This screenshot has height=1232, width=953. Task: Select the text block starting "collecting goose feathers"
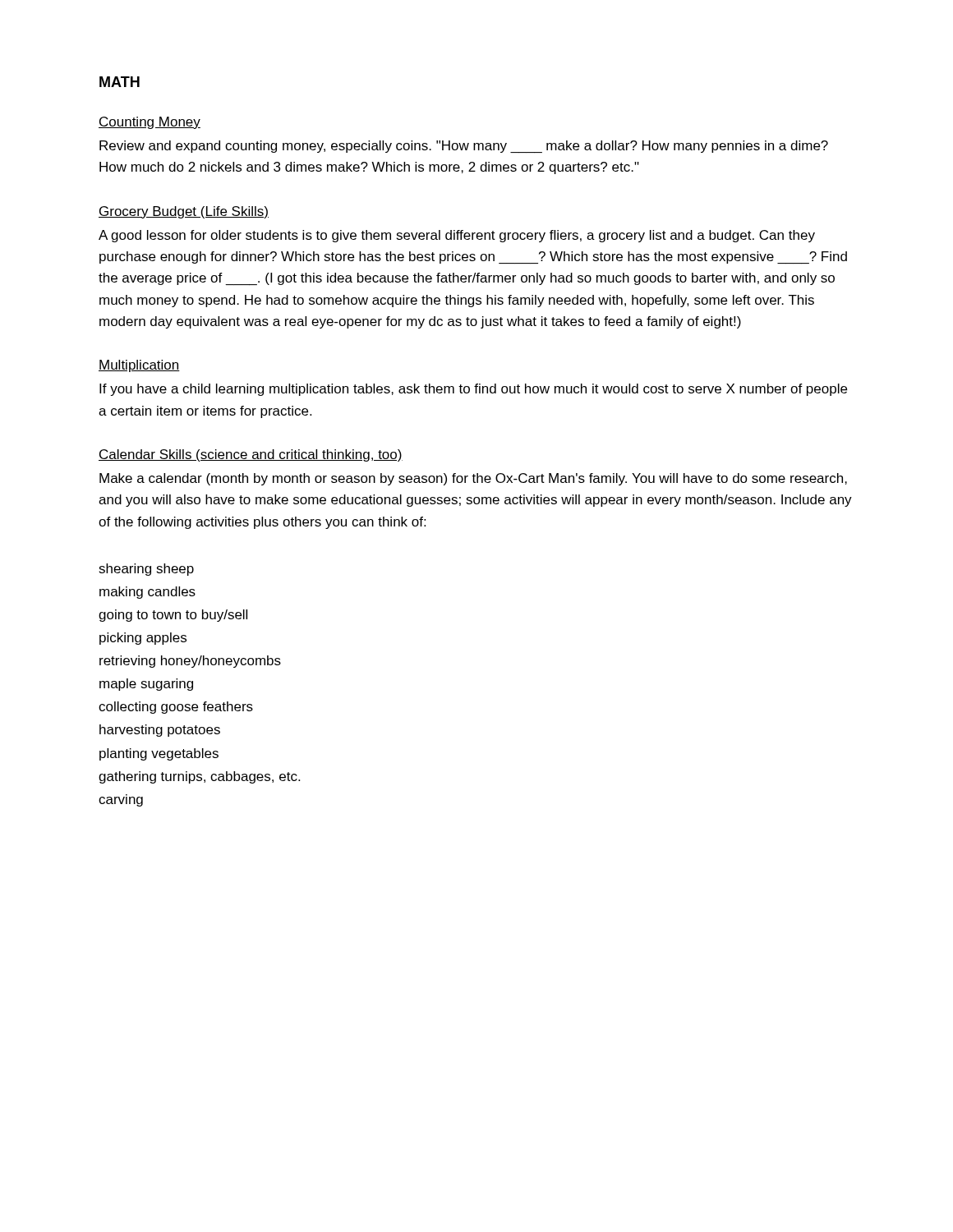click(x=176, y=707)
